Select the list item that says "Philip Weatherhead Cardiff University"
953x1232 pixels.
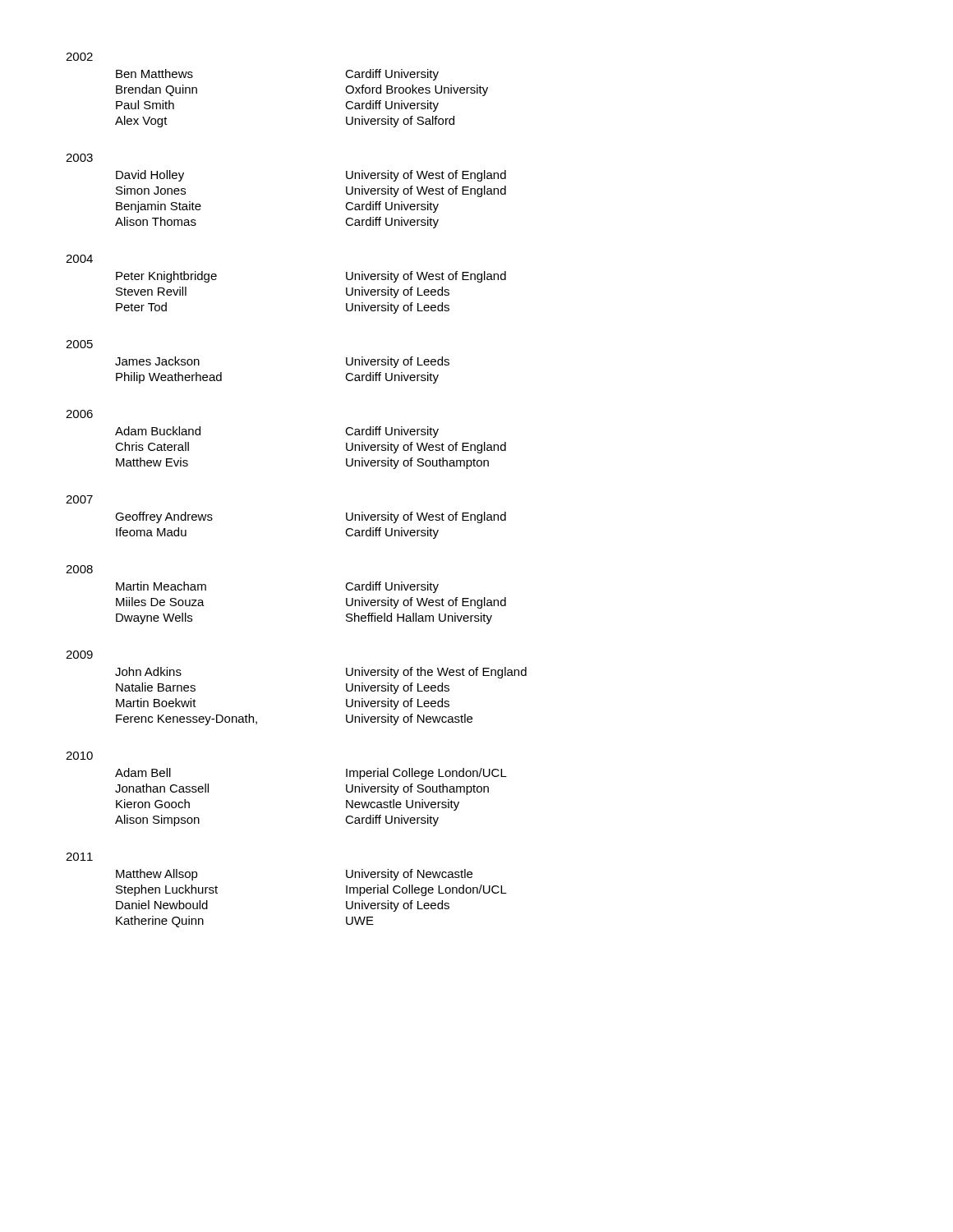pos(166,377)
